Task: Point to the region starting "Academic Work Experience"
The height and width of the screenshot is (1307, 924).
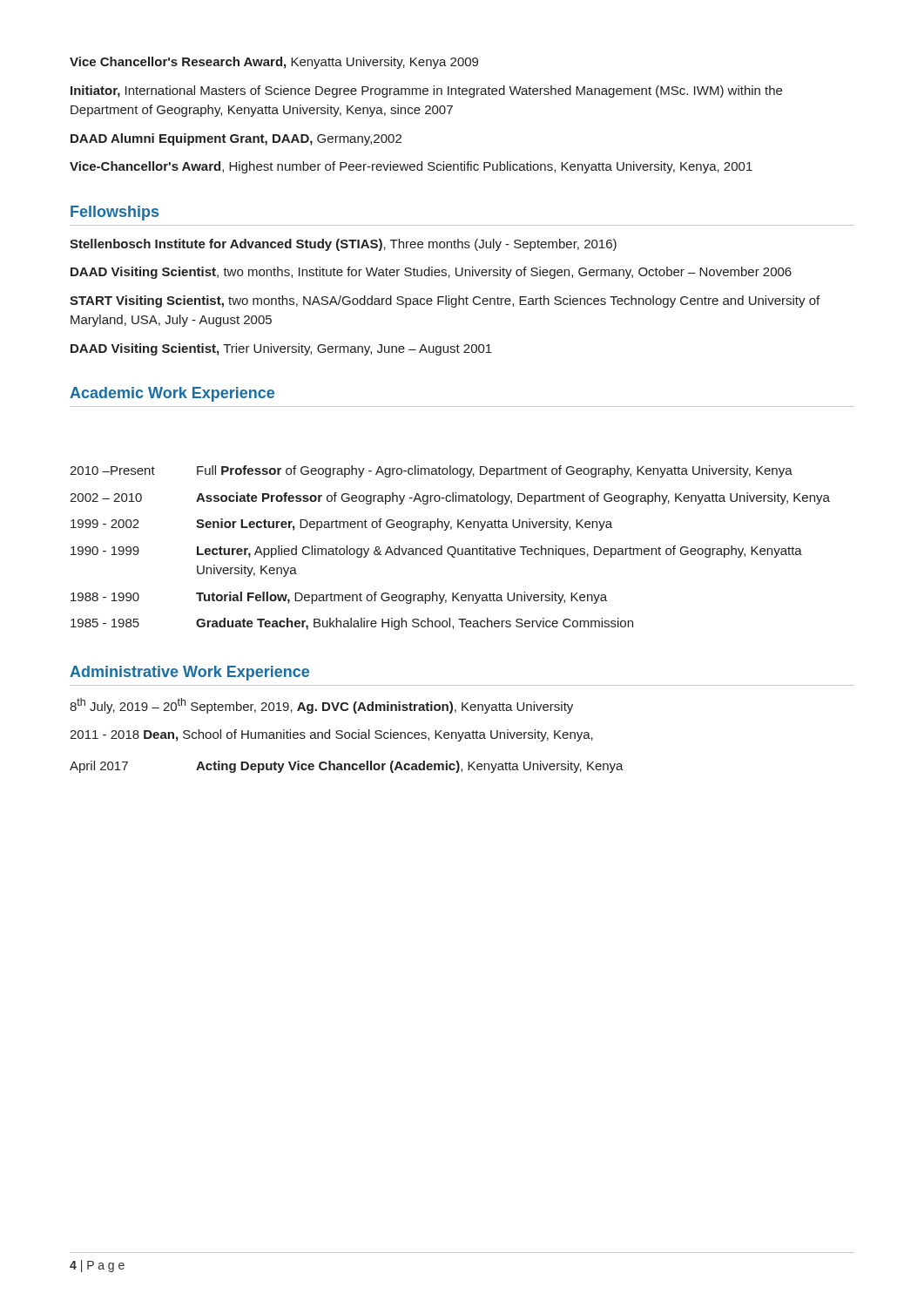Action: [172, 393]
